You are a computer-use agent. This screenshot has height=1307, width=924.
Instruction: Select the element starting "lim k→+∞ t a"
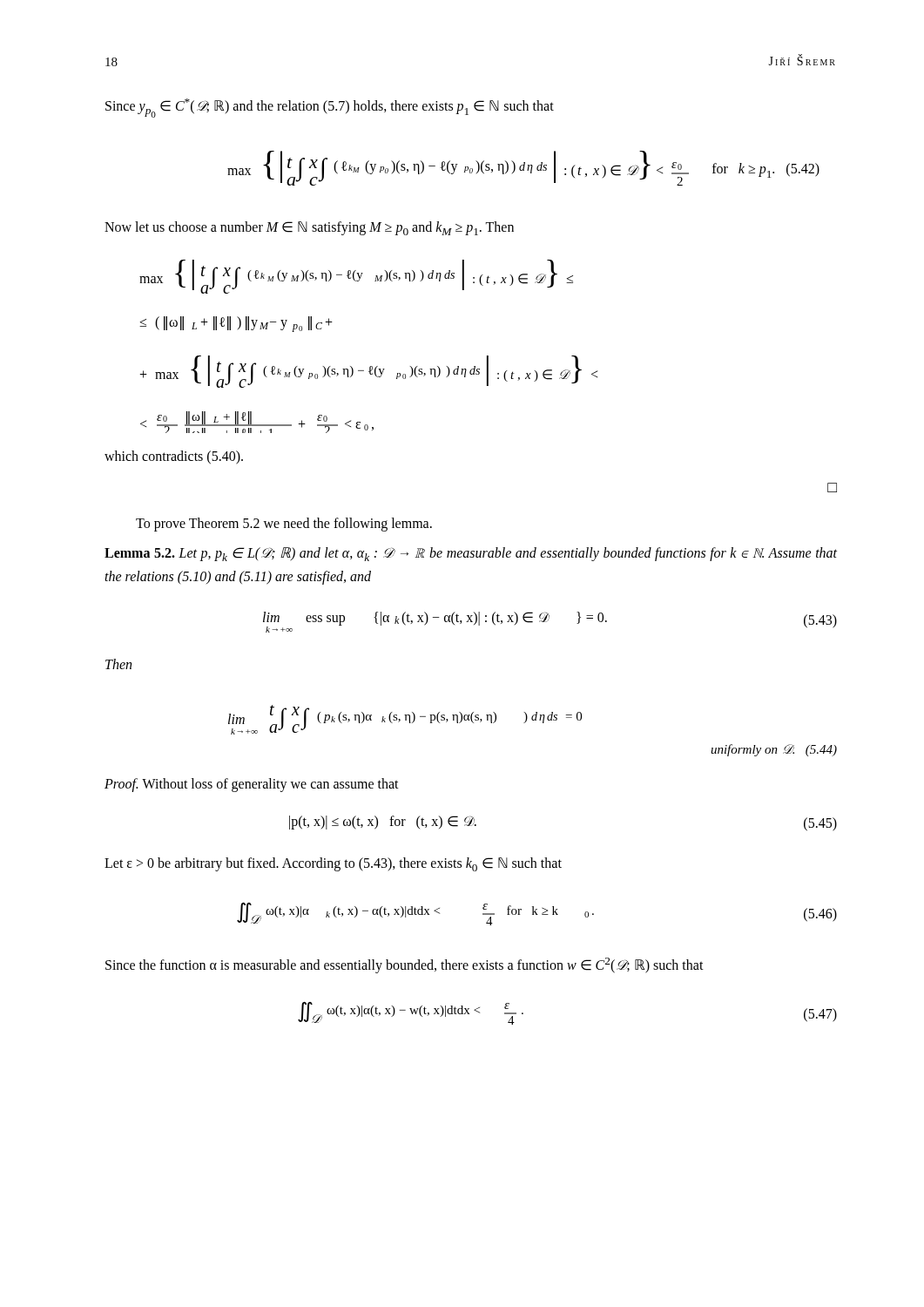[x=532, y=722]
